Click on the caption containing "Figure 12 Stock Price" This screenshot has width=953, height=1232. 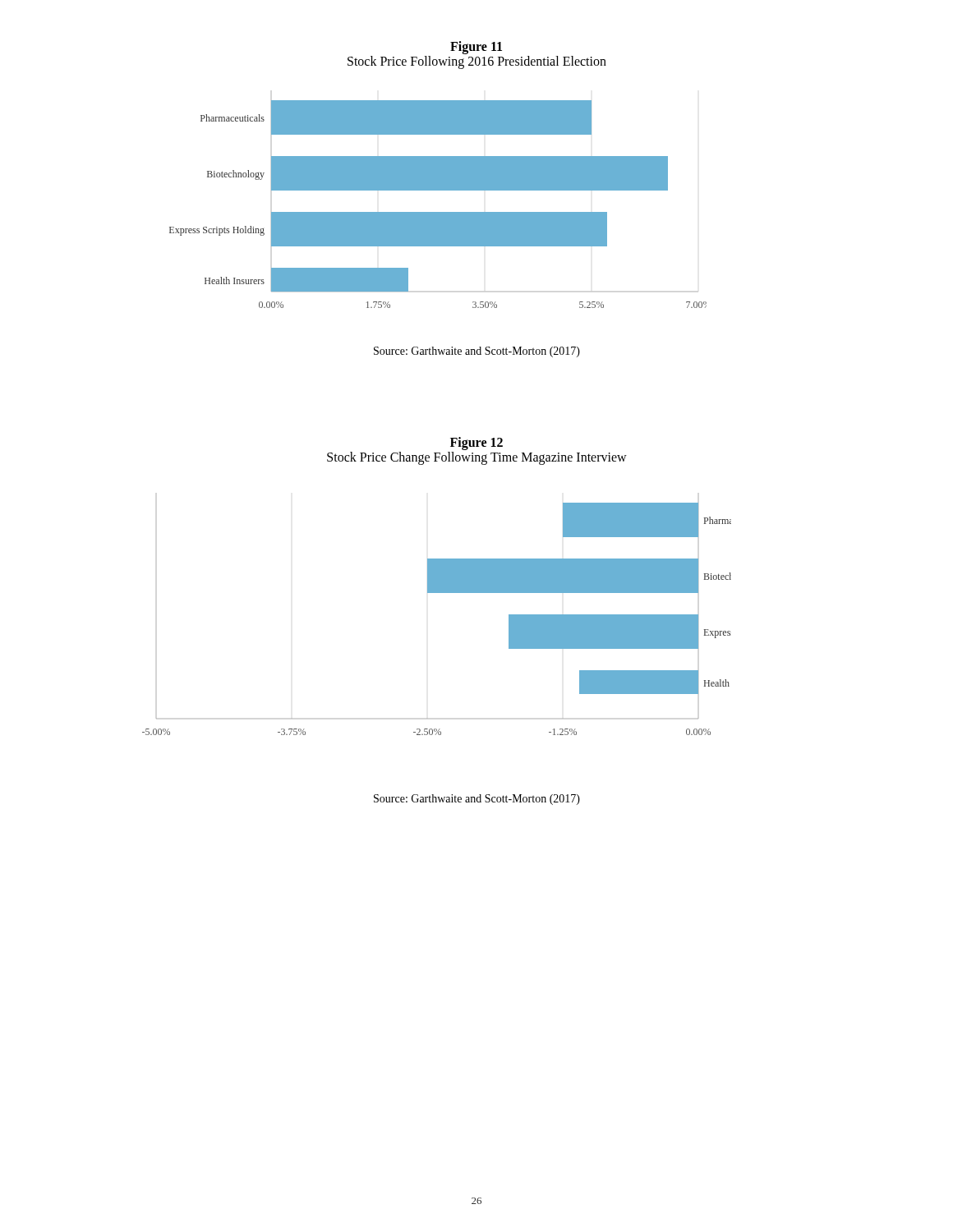point(476,450)
